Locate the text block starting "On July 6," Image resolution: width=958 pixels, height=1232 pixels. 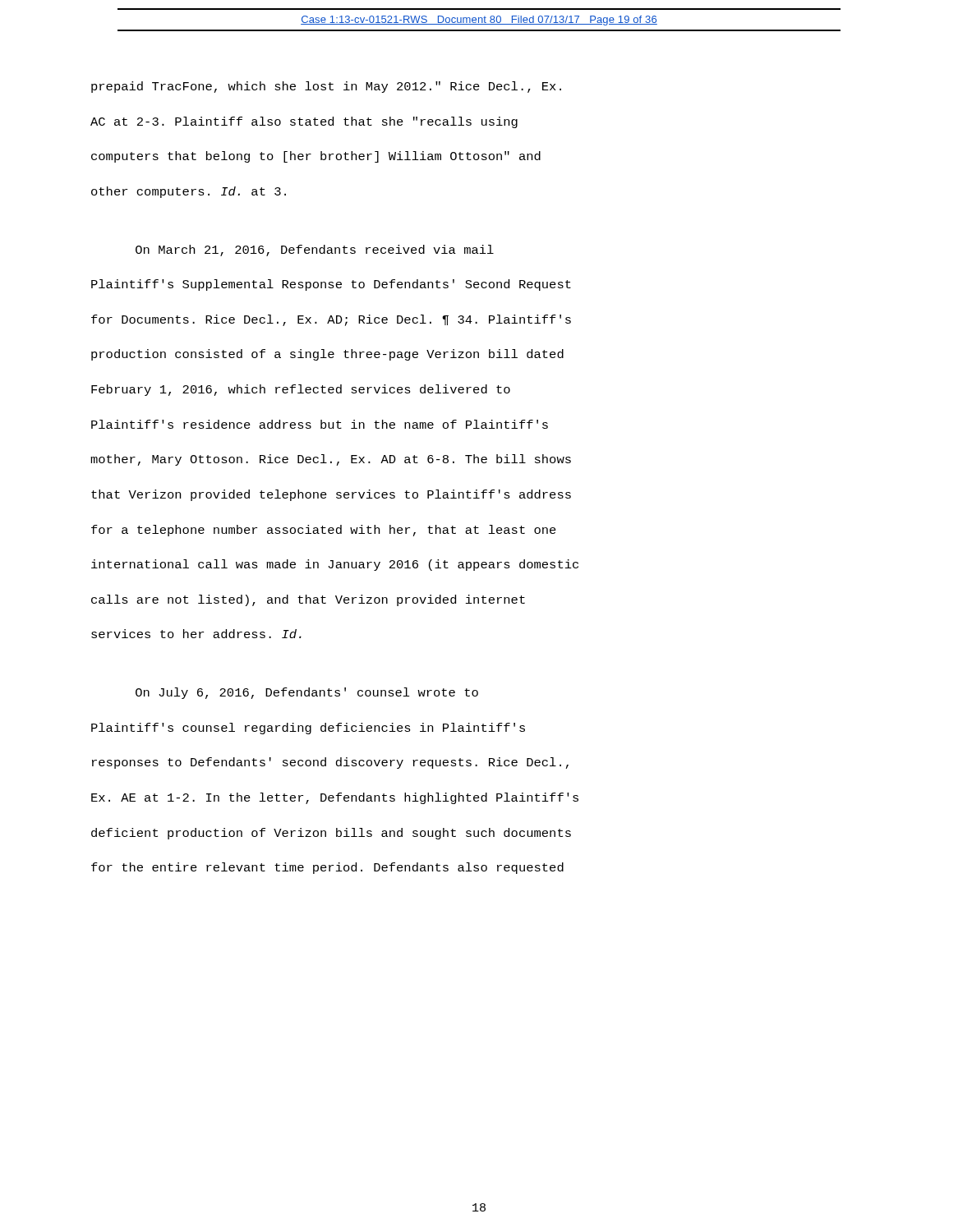(x=487, y=781)
